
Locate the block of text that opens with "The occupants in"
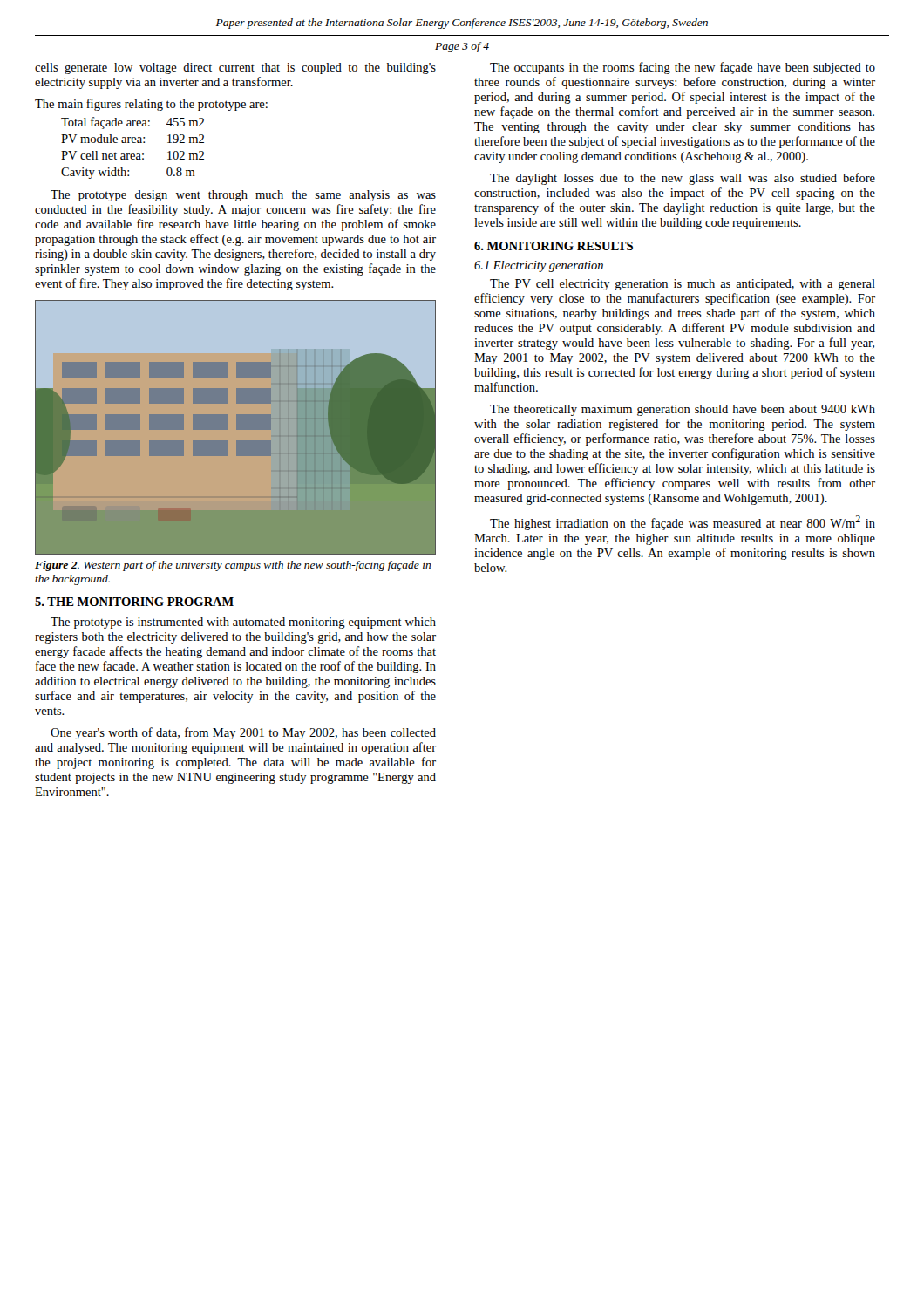[x=675, y=112]
